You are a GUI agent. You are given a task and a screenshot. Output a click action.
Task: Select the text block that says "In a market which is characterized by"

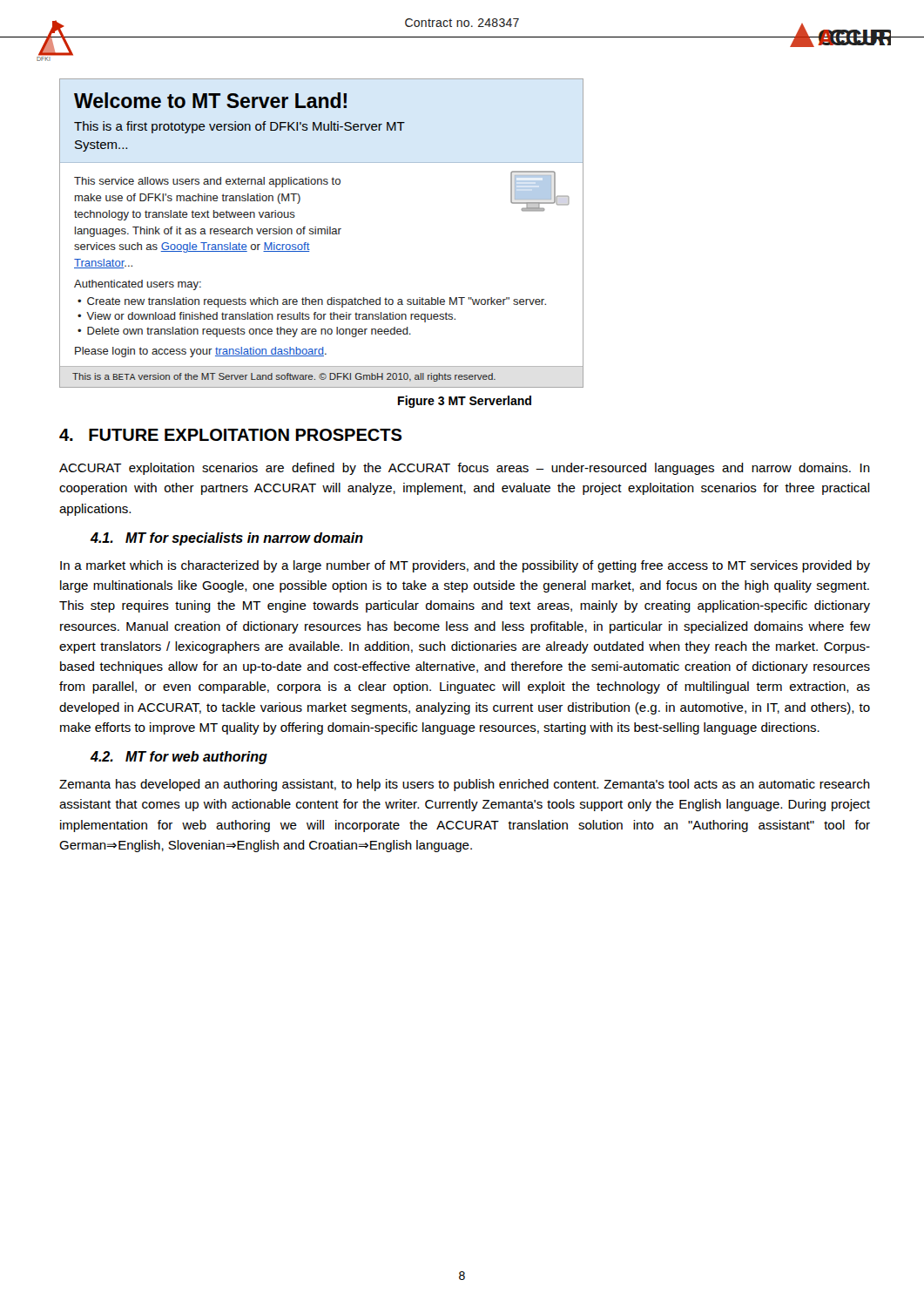(x=465, y=646)
